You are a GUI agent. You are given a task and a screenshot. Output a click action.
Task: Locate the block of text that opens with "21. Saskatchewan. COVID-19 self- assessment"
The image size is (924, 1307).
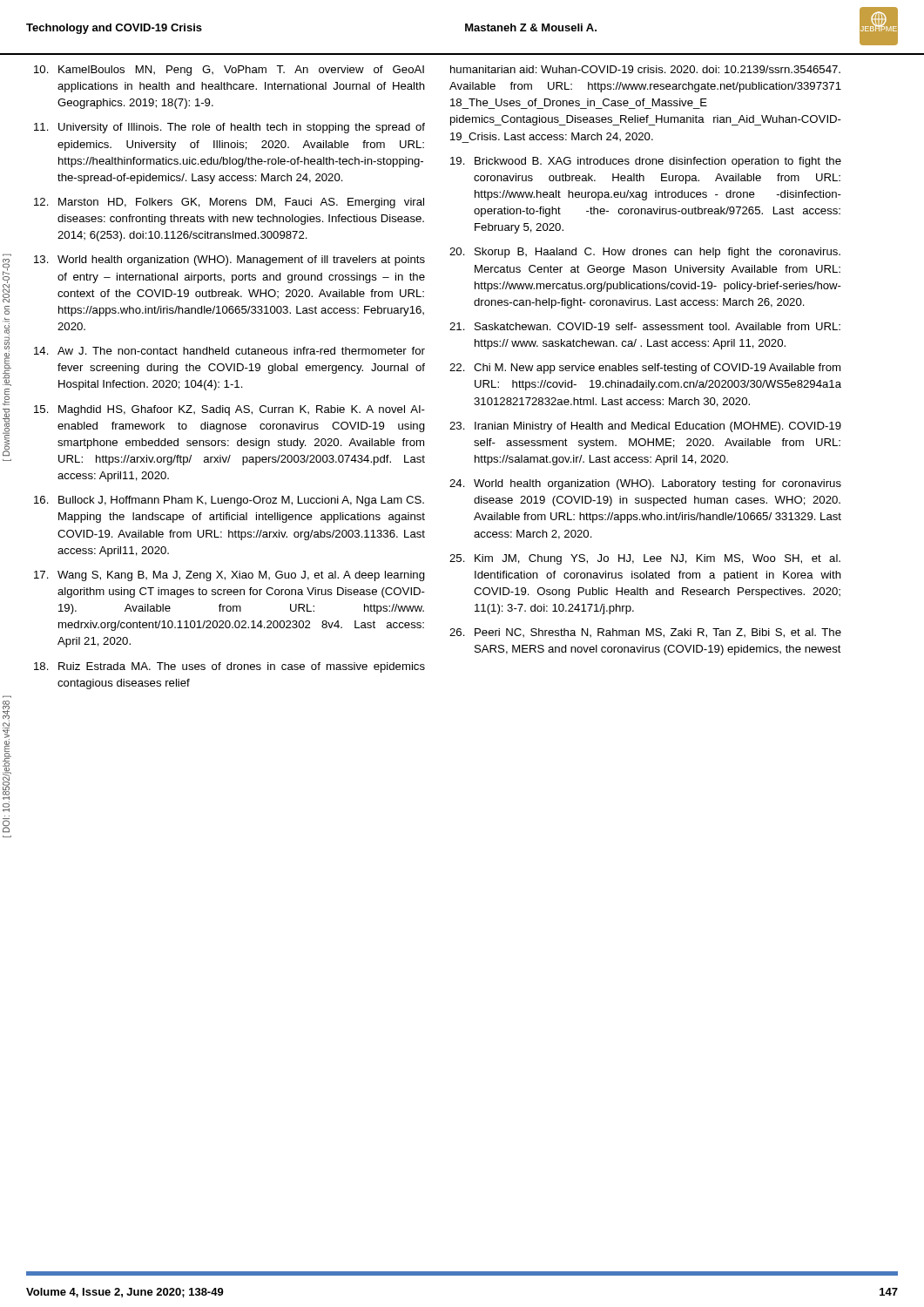[645, 335]
